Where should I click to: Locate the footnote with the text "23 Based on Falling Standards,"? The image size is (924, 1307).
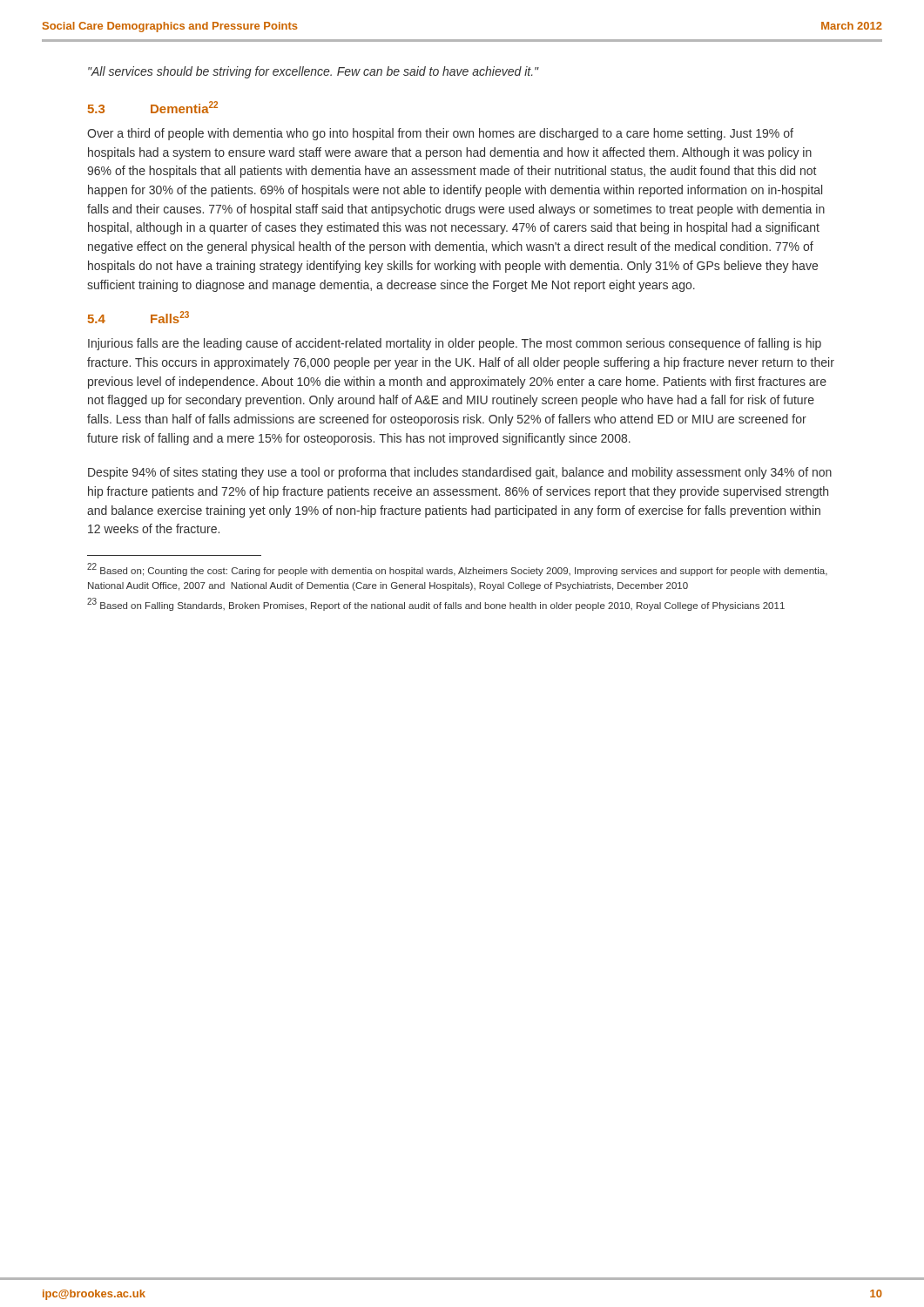[436, 604]
